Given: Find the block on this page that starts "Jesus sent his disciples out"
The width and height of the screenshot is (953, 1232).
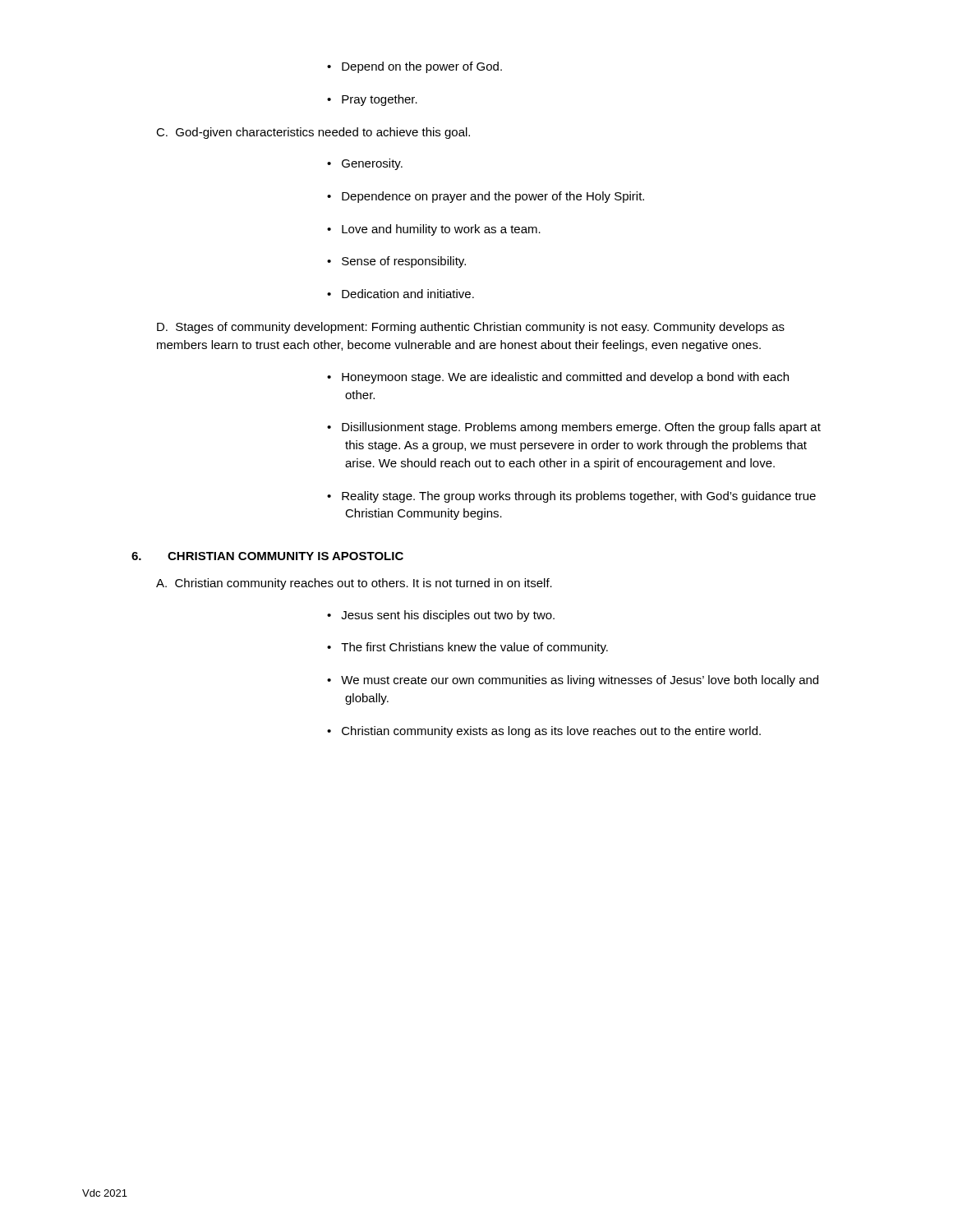Looking at the screenshot, I should pyautogui.click(x=448, y=614).
